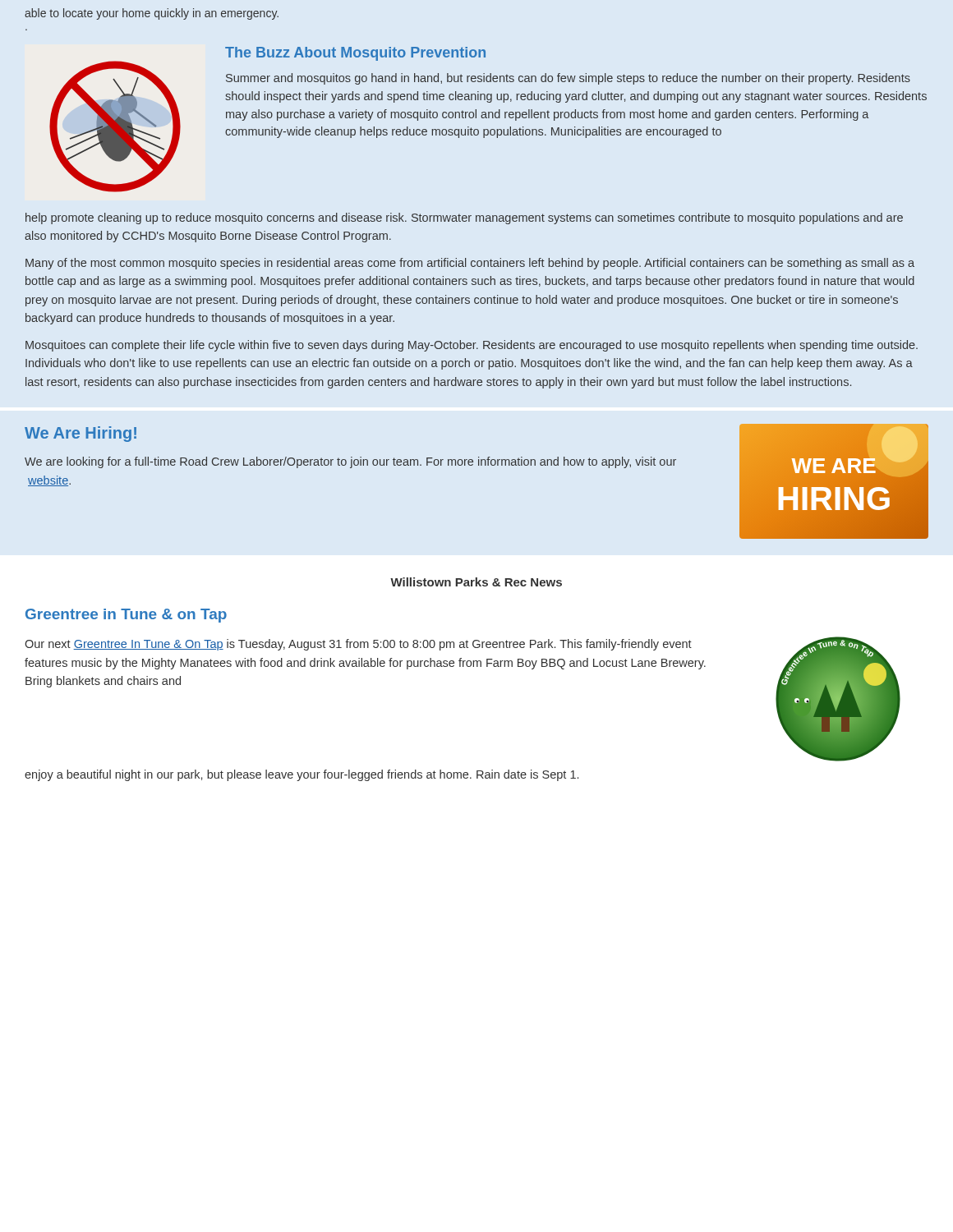Find the section header with the text "We Are Hiring!"

[81, 433]
